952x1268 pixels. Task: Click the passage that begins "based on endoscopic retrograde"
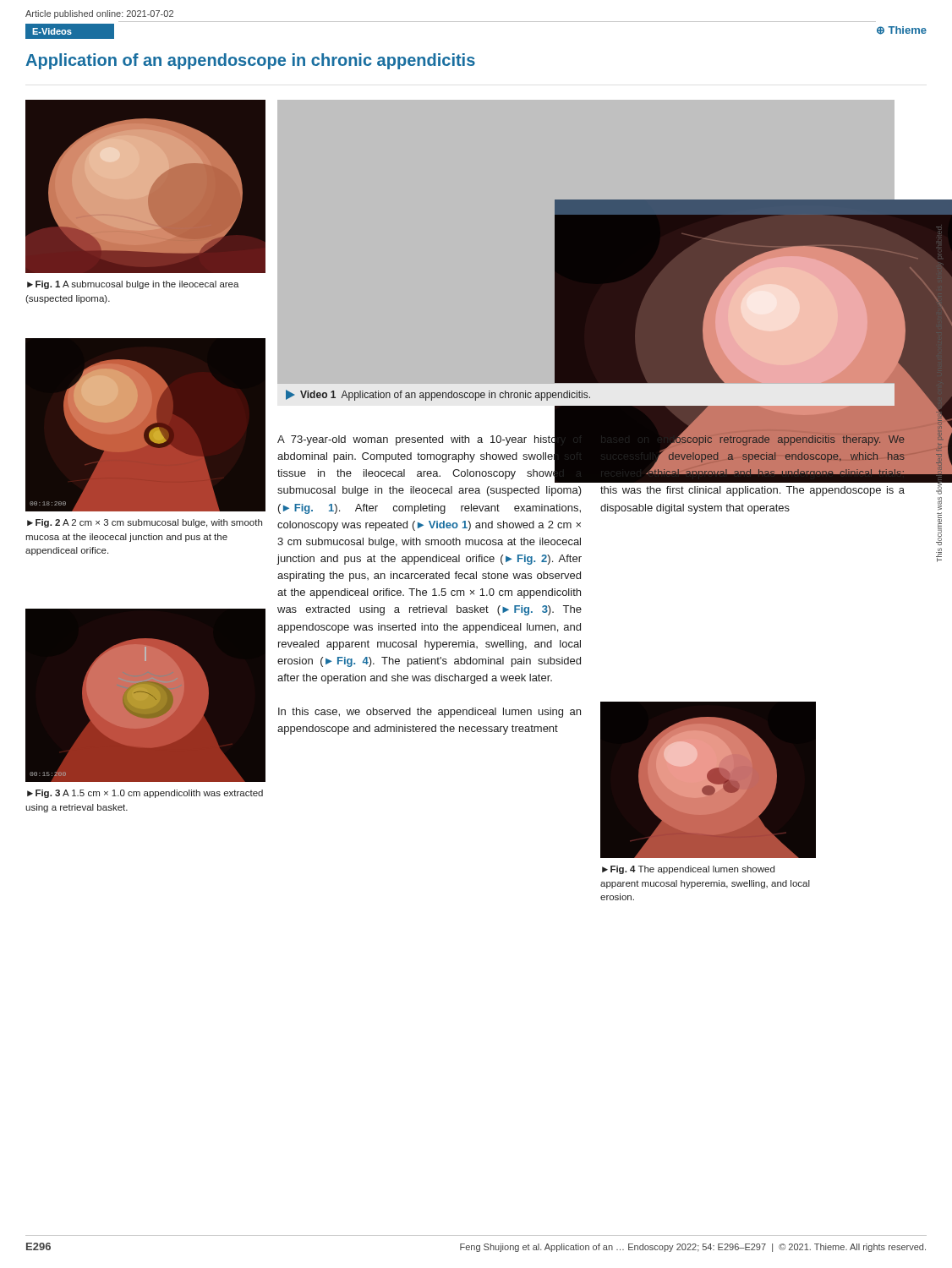tap(753, 473)
